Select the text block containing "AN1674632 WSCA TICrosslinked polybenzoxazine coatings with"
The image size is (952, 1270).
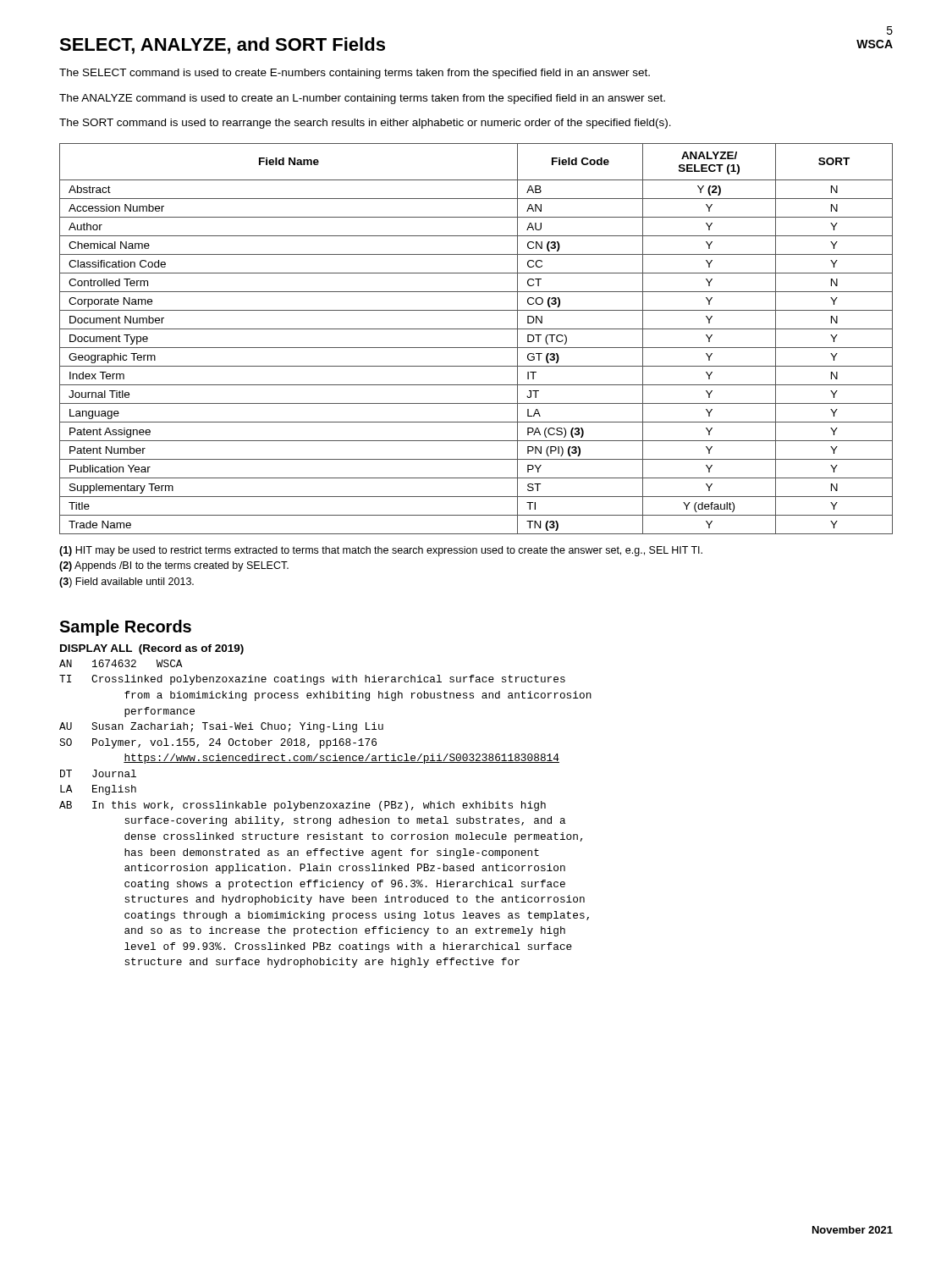pos(476,814)
